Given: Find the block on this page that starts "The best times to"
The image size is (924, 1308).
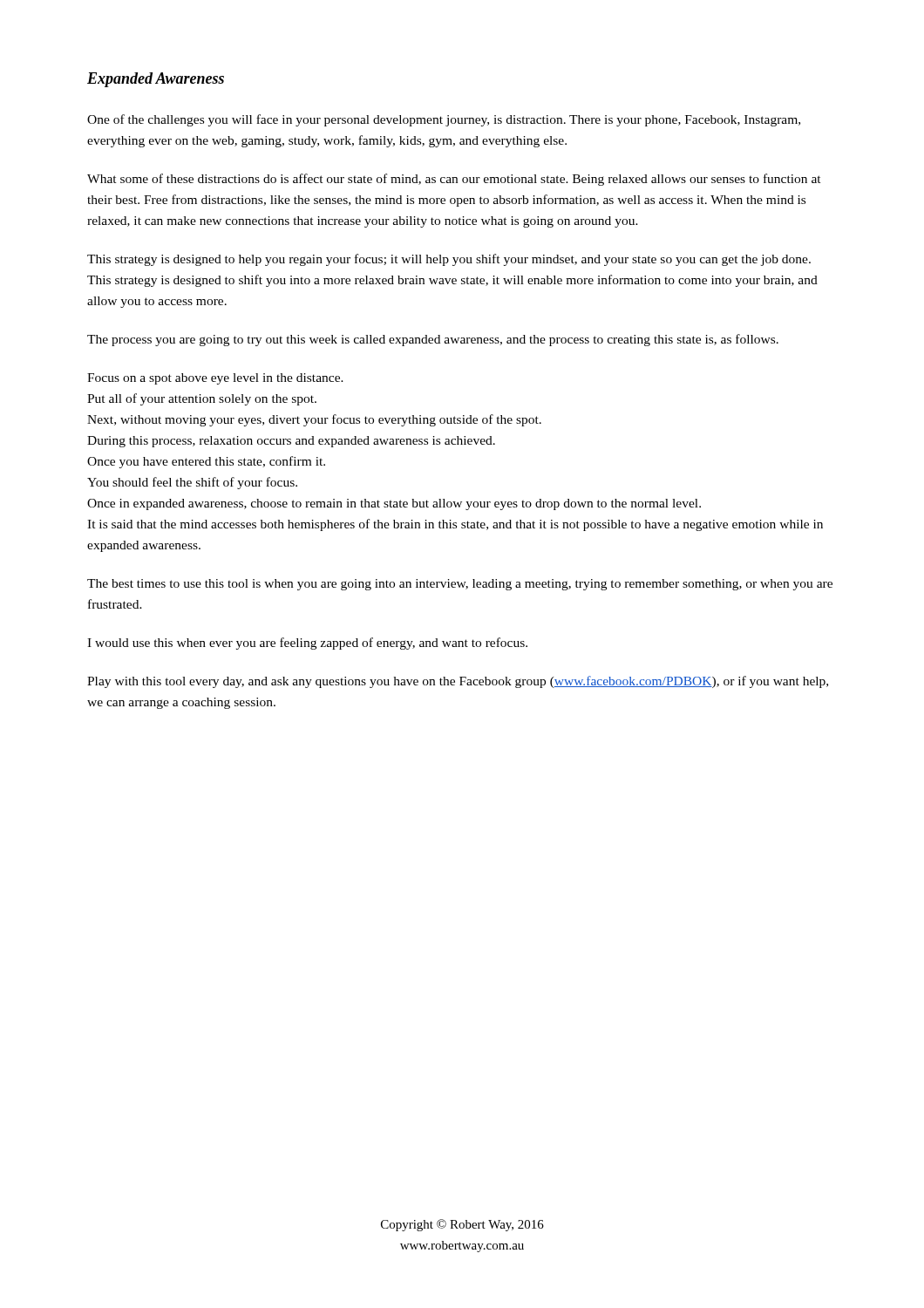Looking at the screenshot, I should [x=460, y=594].
